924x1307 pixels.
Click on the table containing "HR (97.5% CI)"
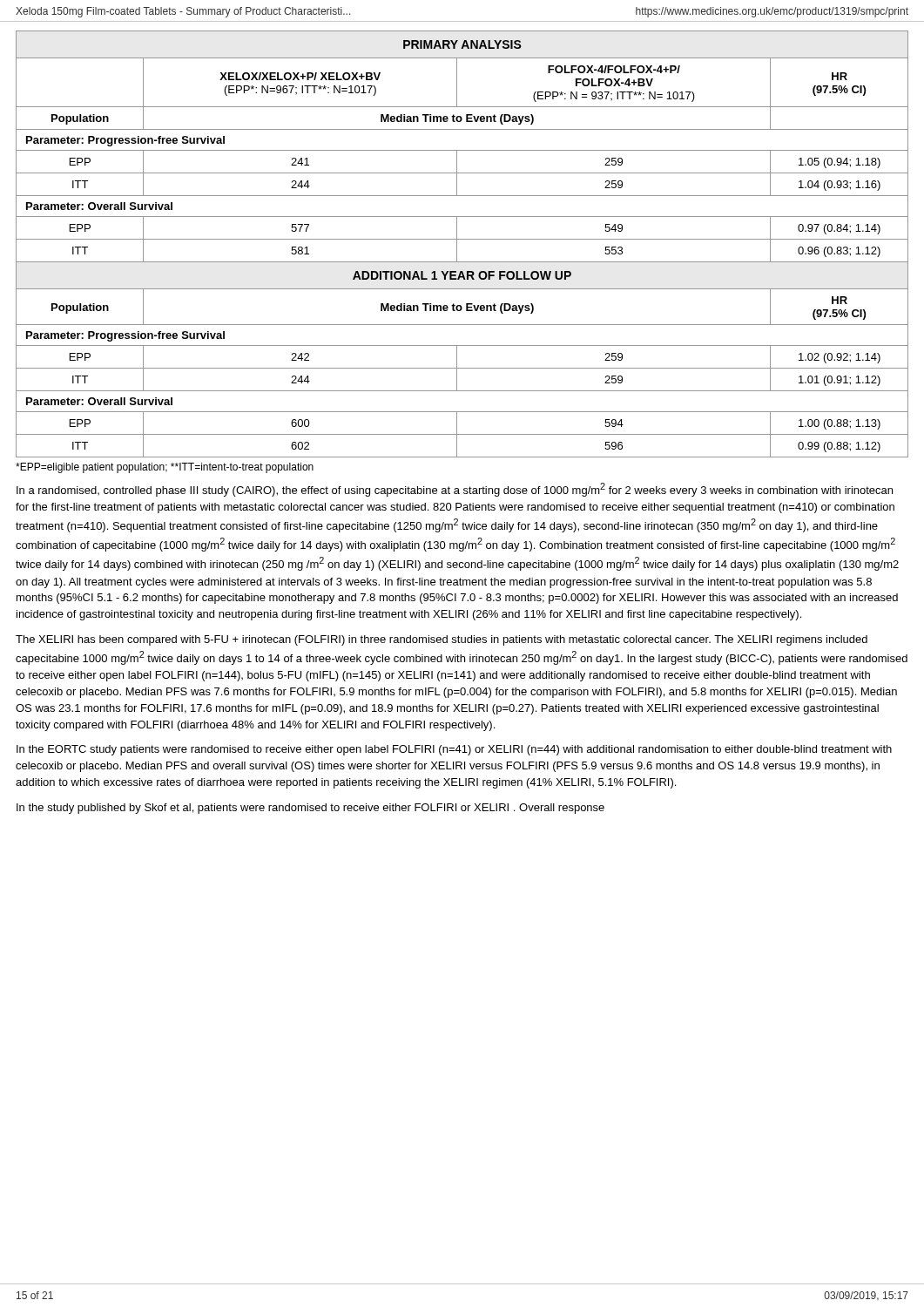click(x=462, y=244)
